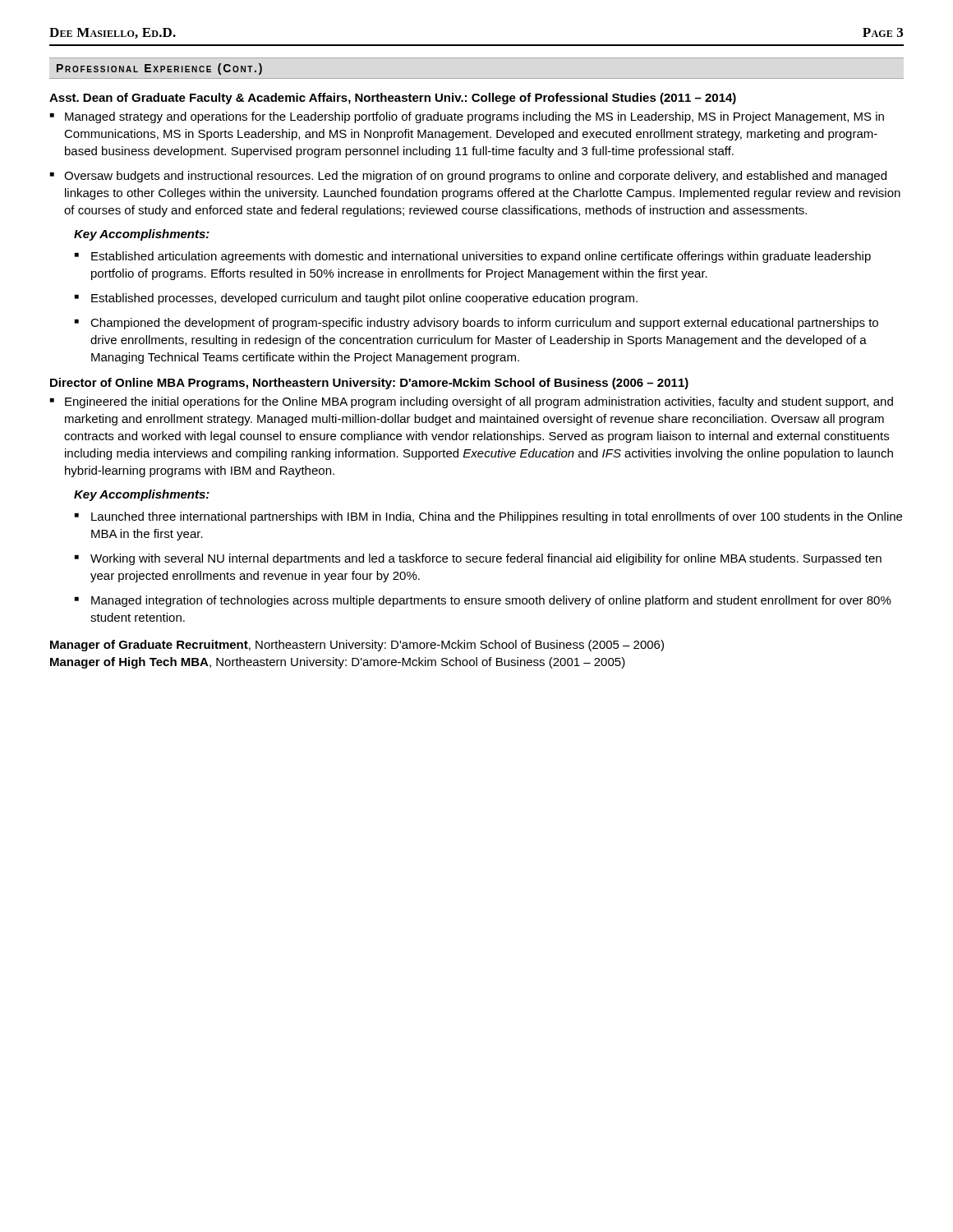Find the block on this page that starts "Managed integration of"
953x1232 pixels.
coord(491,609)
